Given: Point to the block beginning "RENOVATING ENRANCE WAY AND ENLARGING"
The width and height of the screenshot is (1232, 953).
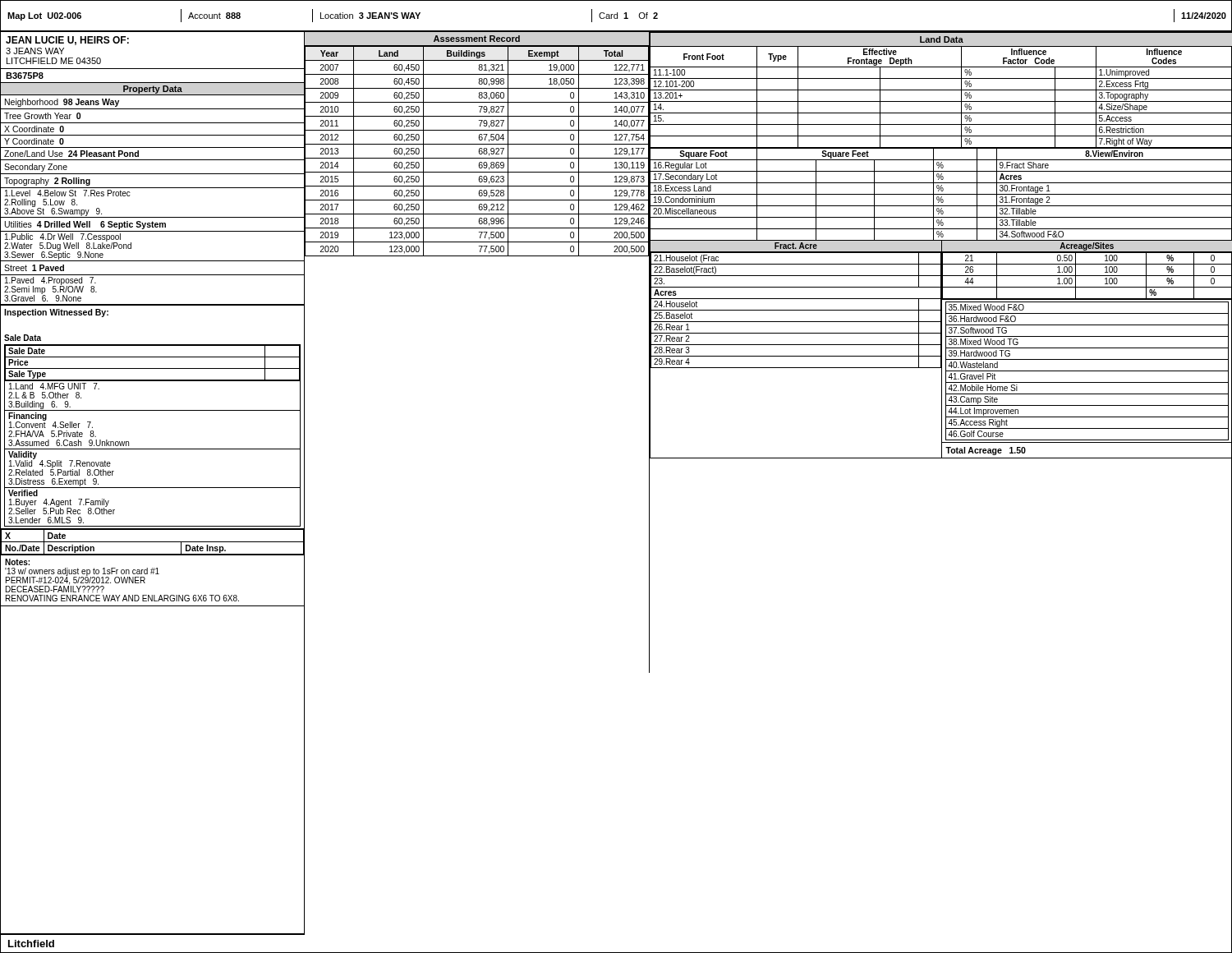Looking at the screenshot, I should (122, 599).
